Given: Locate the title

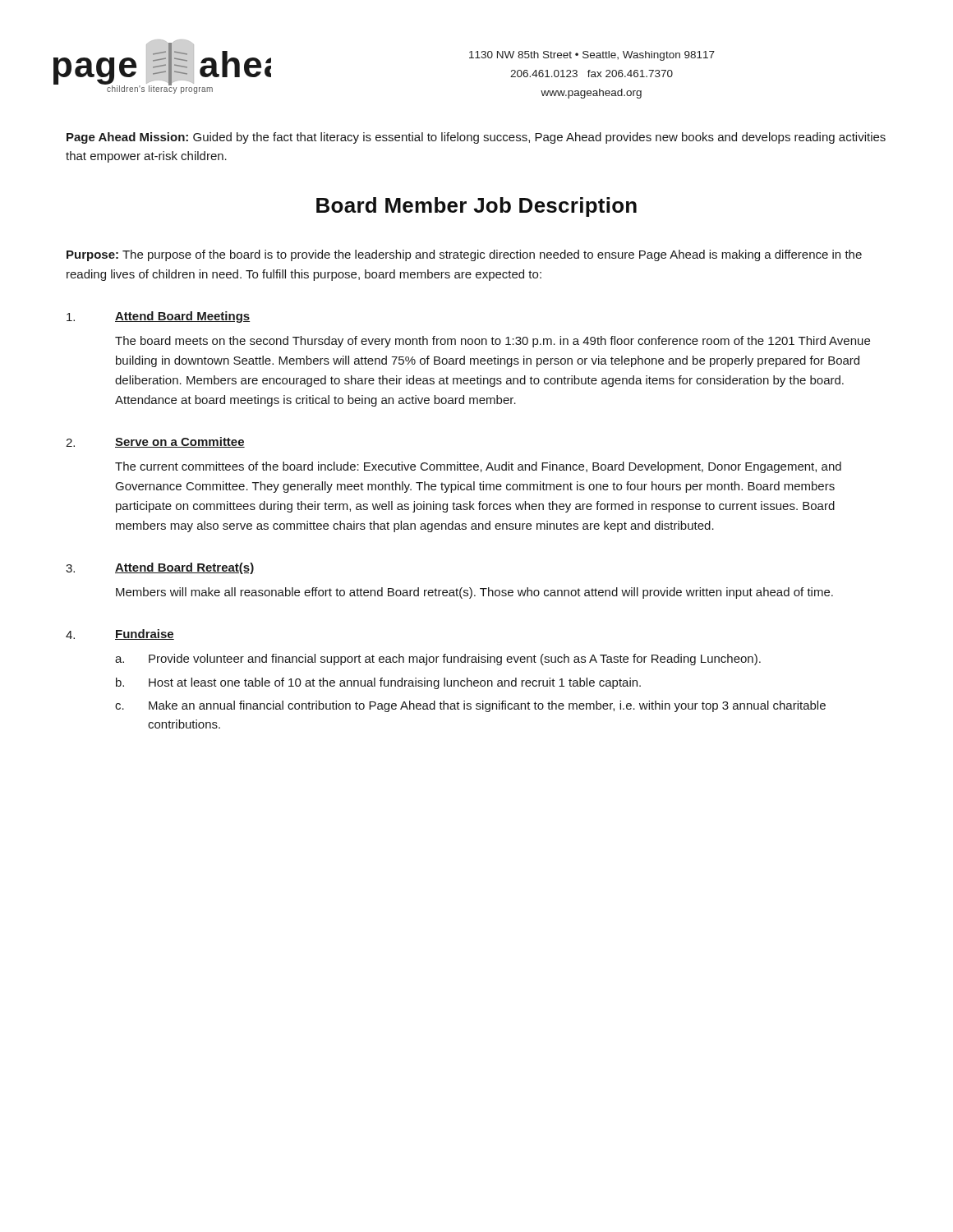Looking at the screenshot, I should [476, 206].
